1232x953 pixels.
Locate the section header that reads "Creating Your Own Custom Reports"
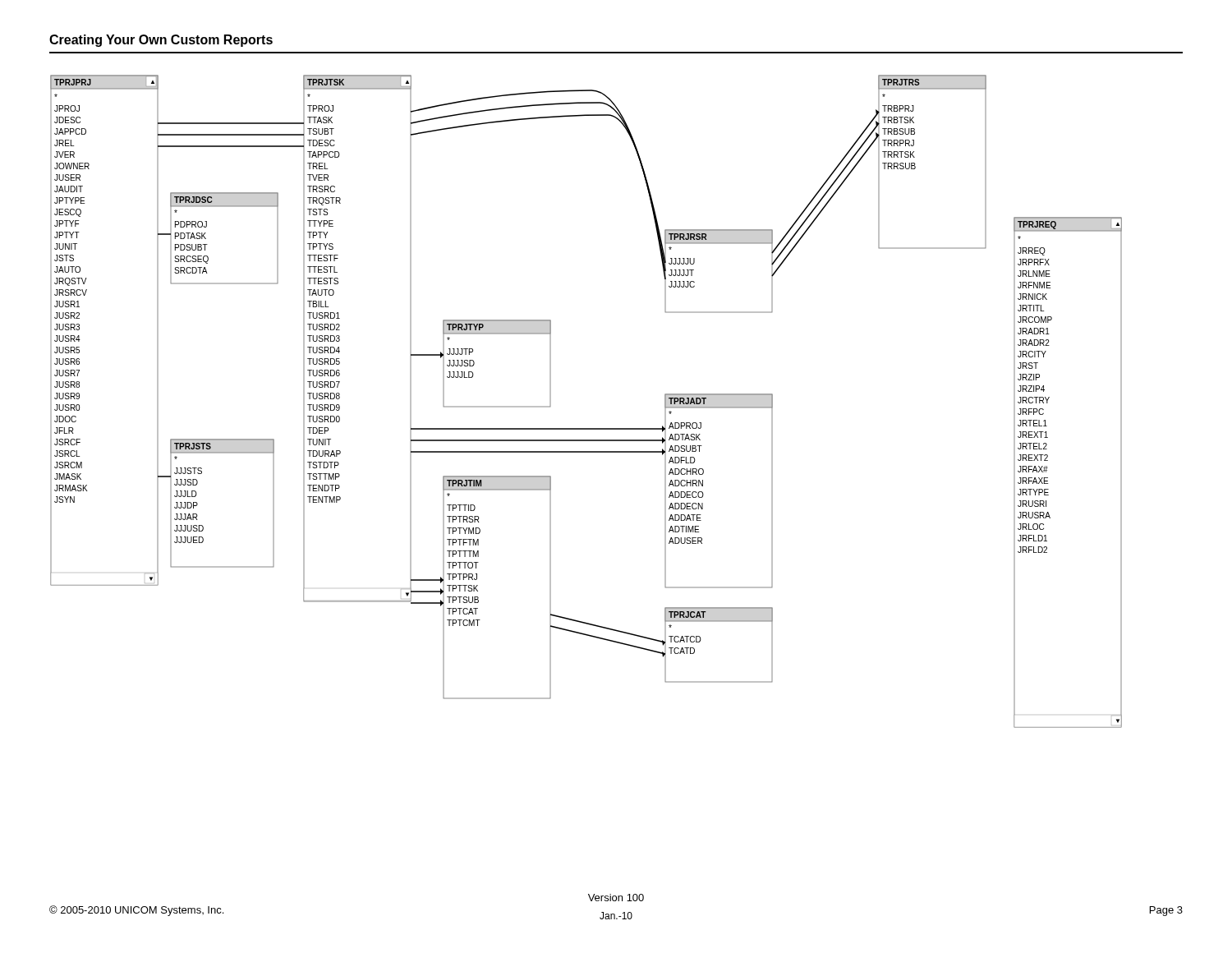[x=161, y=40]
